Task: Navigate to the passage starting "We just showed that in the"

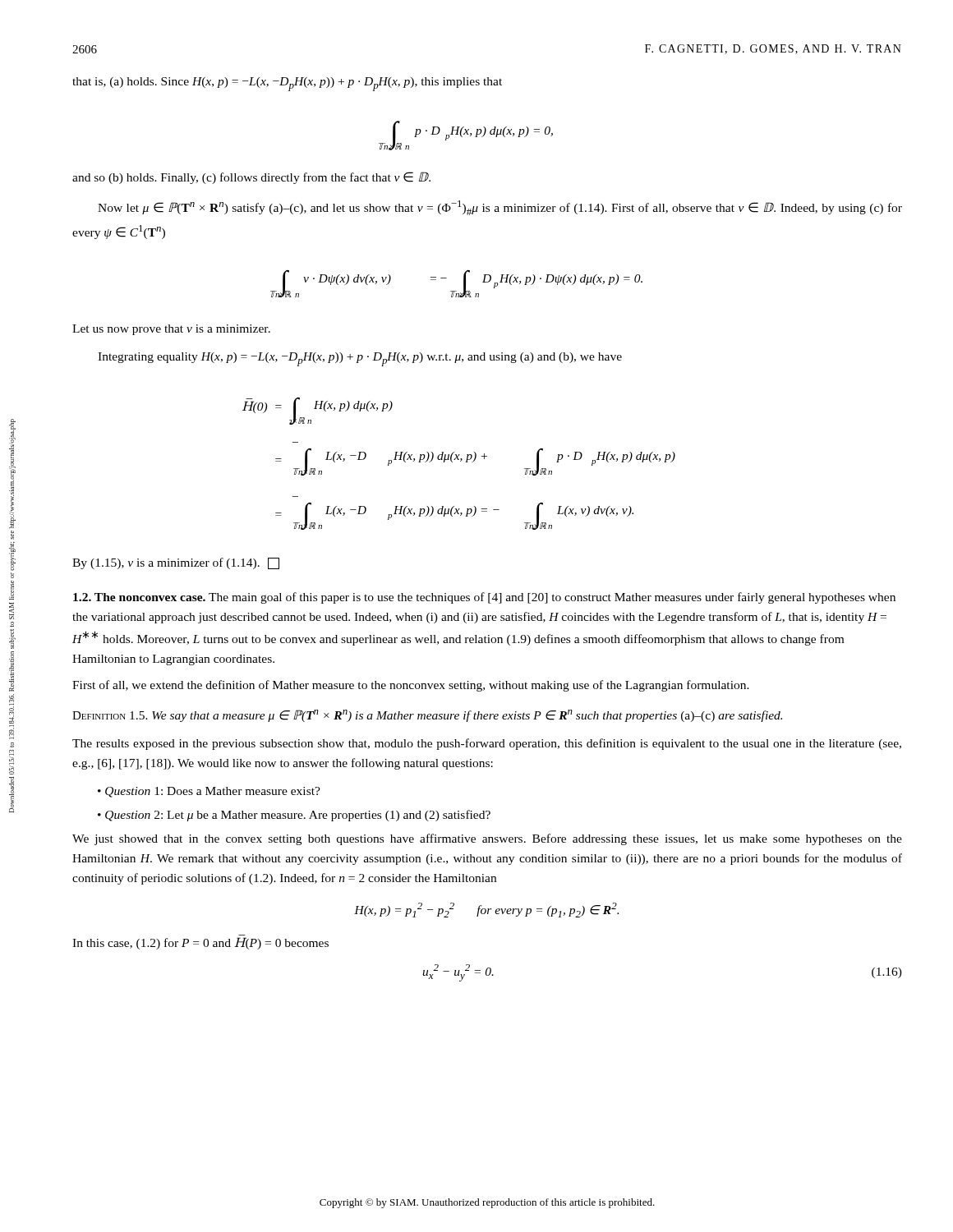Action: pos(487,859)
